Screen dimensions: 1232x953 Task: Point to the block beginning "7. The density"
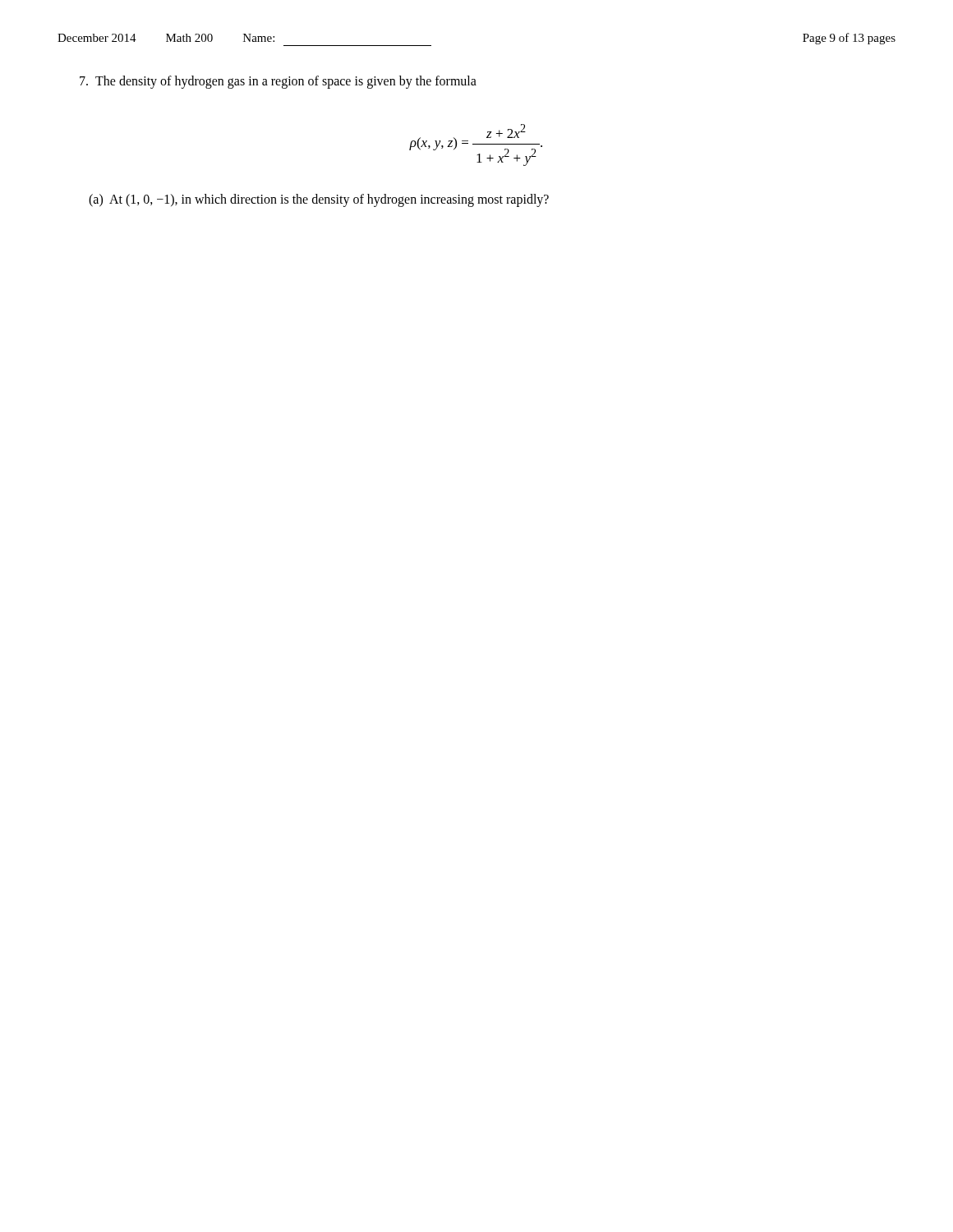(476, 81)
